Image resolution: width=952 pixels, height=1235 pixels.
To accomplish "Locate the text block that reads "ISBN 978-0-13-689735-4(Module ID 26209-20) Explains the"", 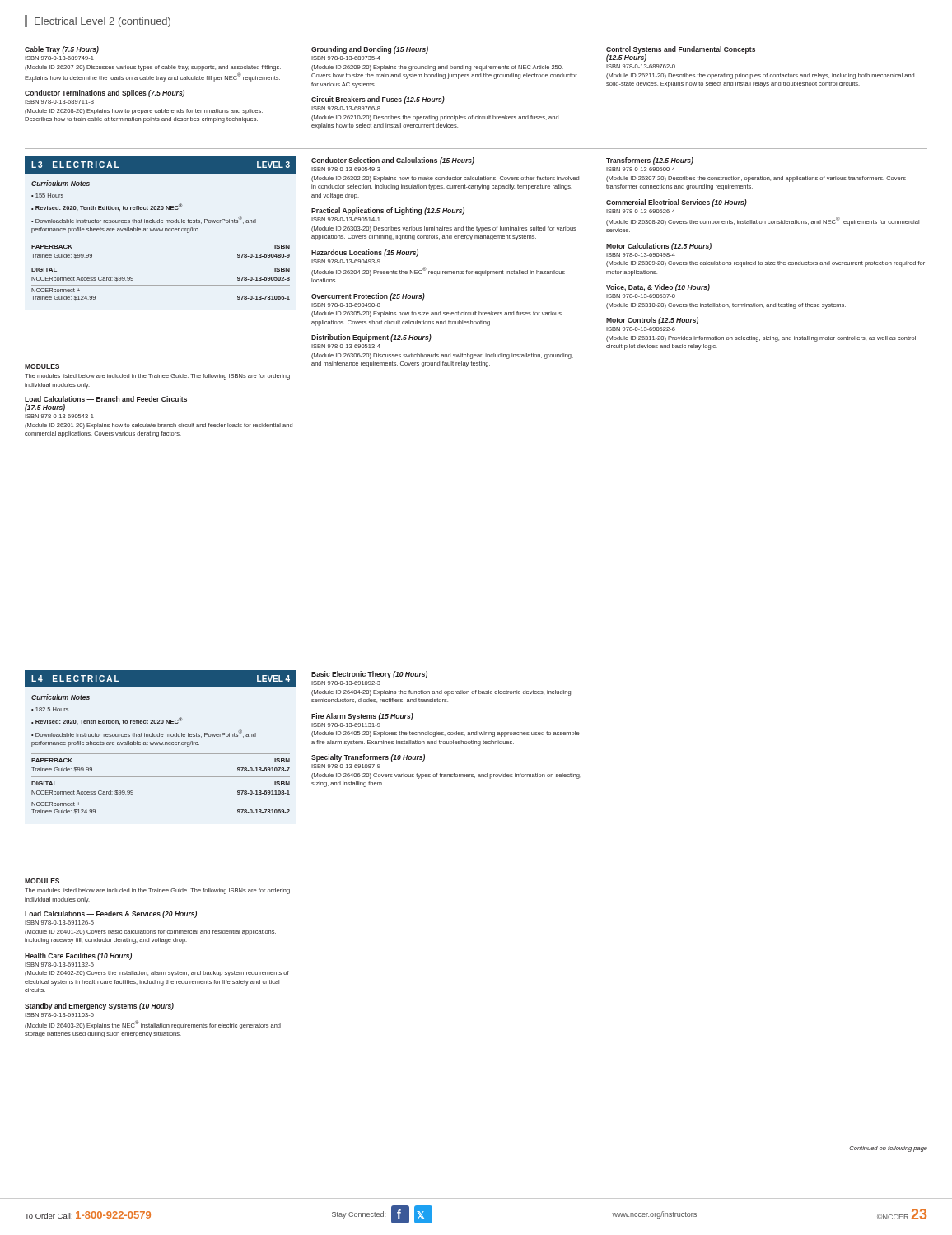I will 444,71.
